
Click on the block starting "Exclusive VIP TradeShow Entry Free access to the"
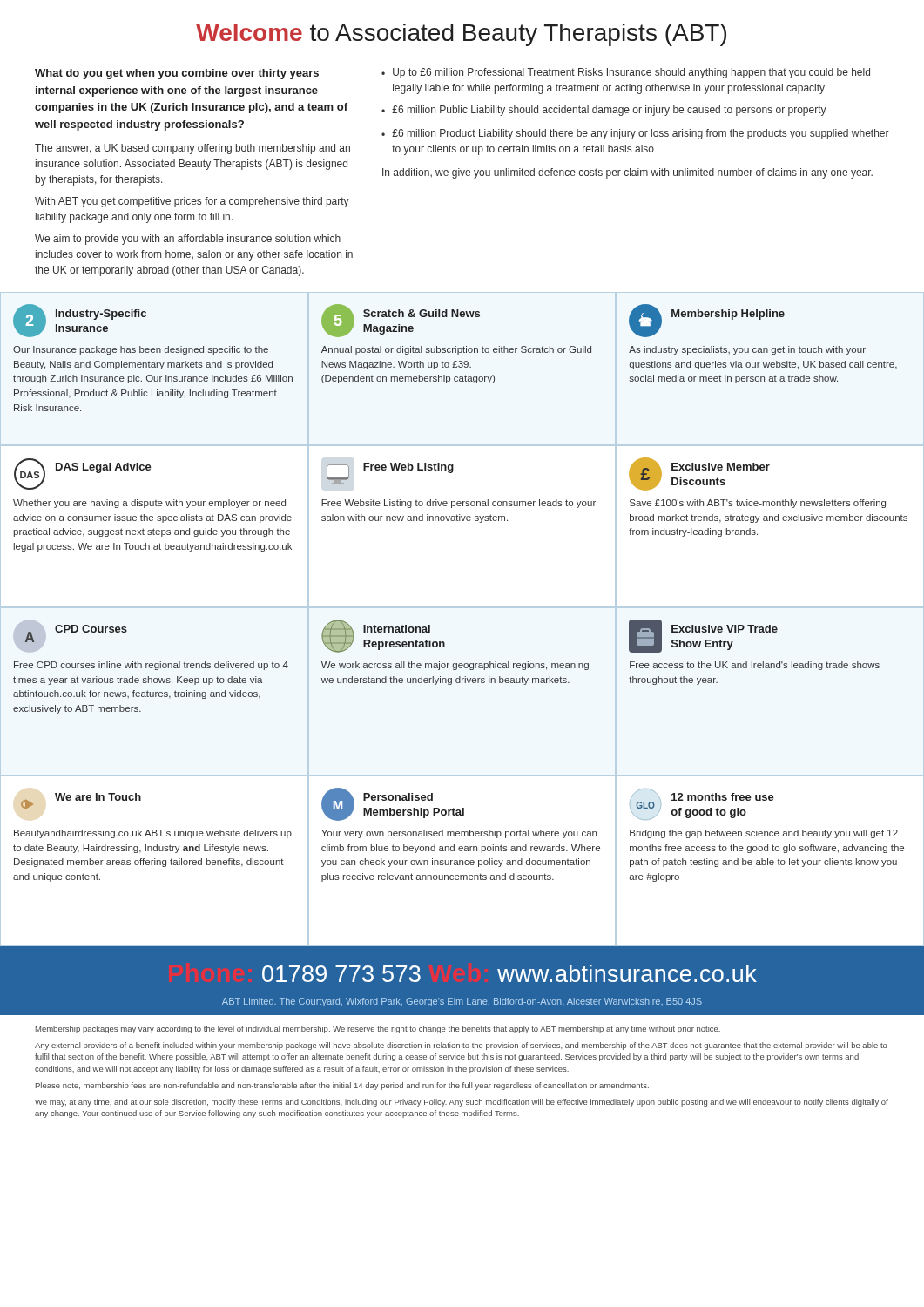[x=770, y=653]
